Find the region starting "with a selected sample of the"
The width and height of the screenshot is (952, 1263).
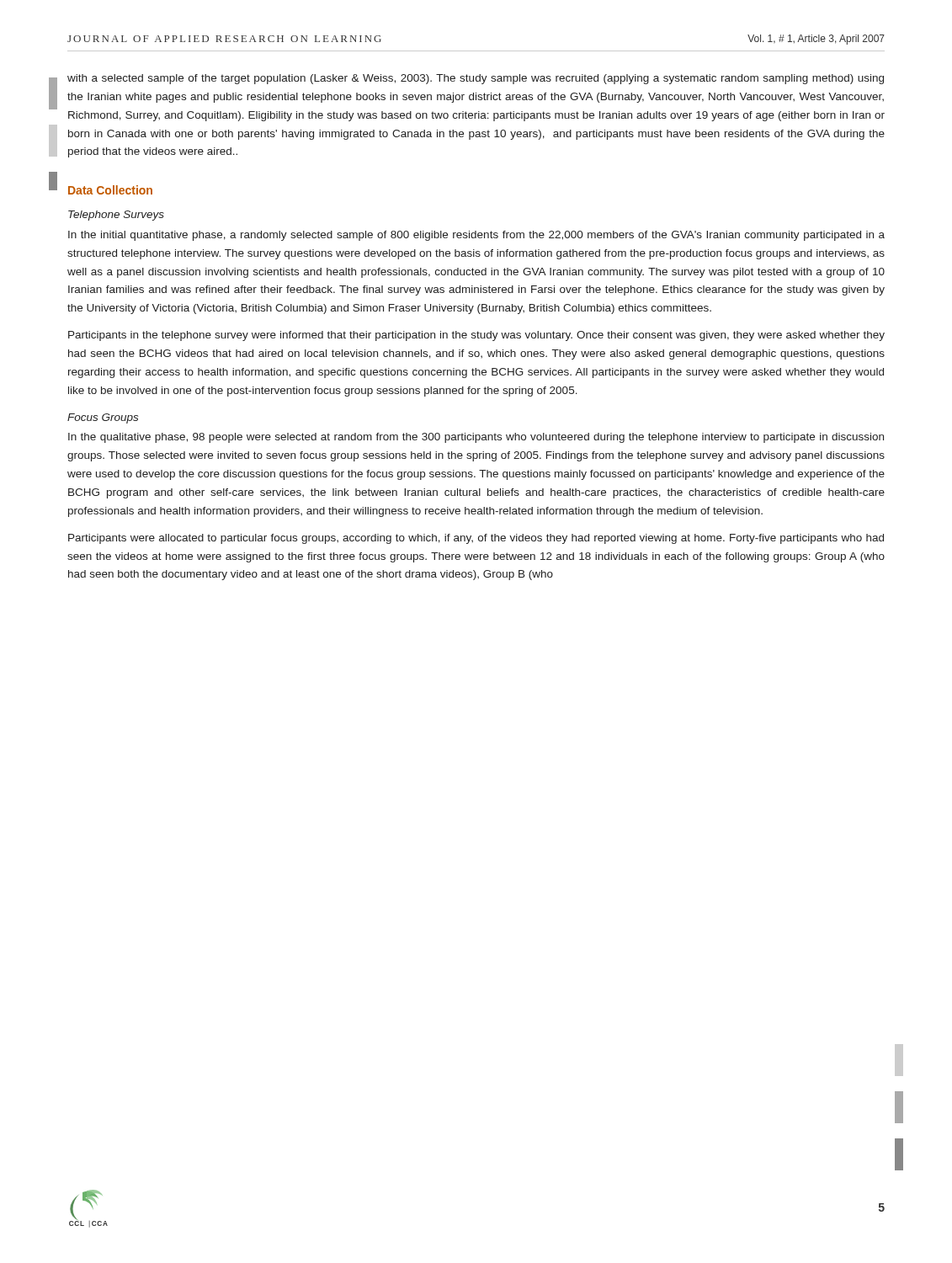(476, 115)
